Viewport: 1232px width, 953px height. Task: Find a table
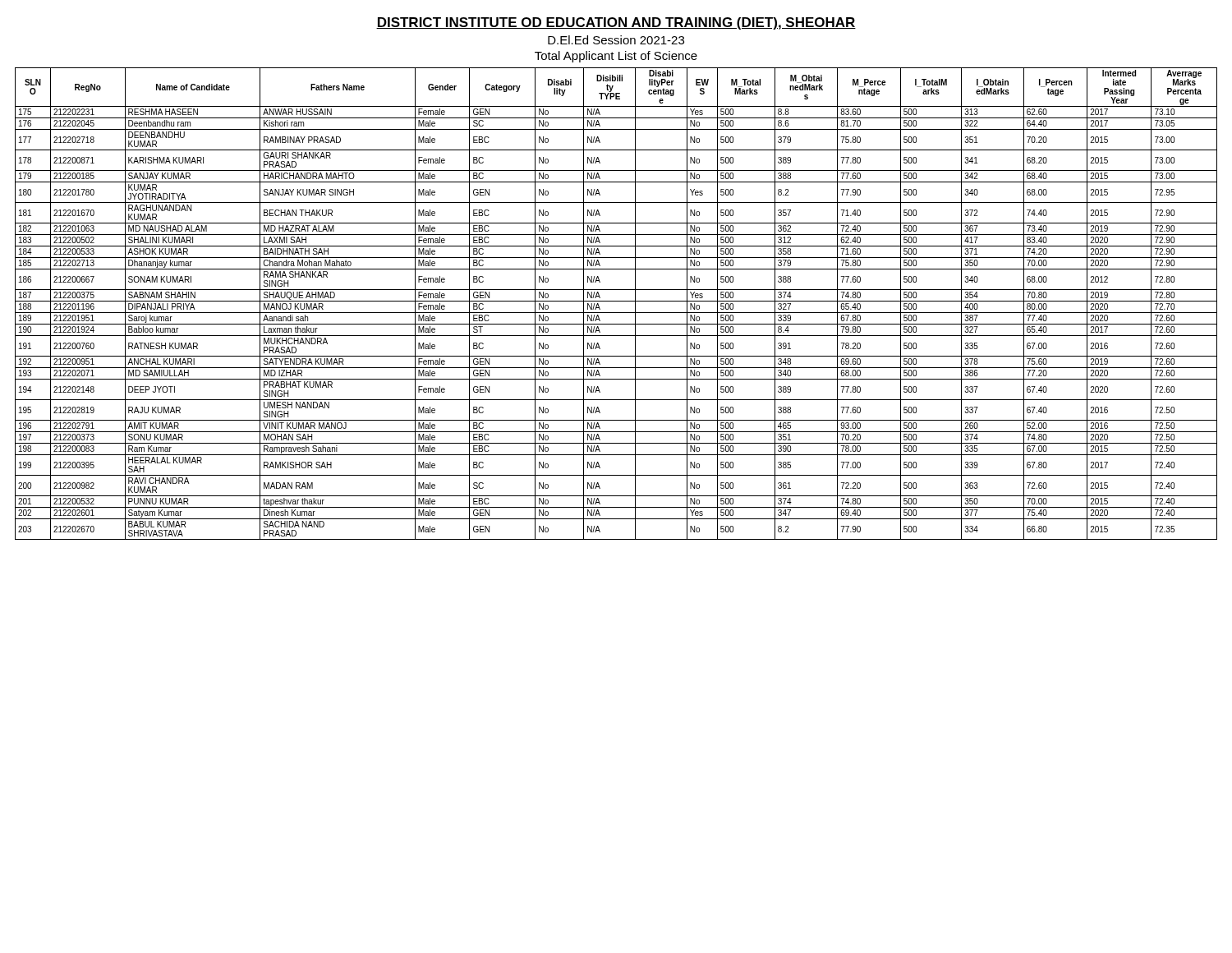coord(616,304)
